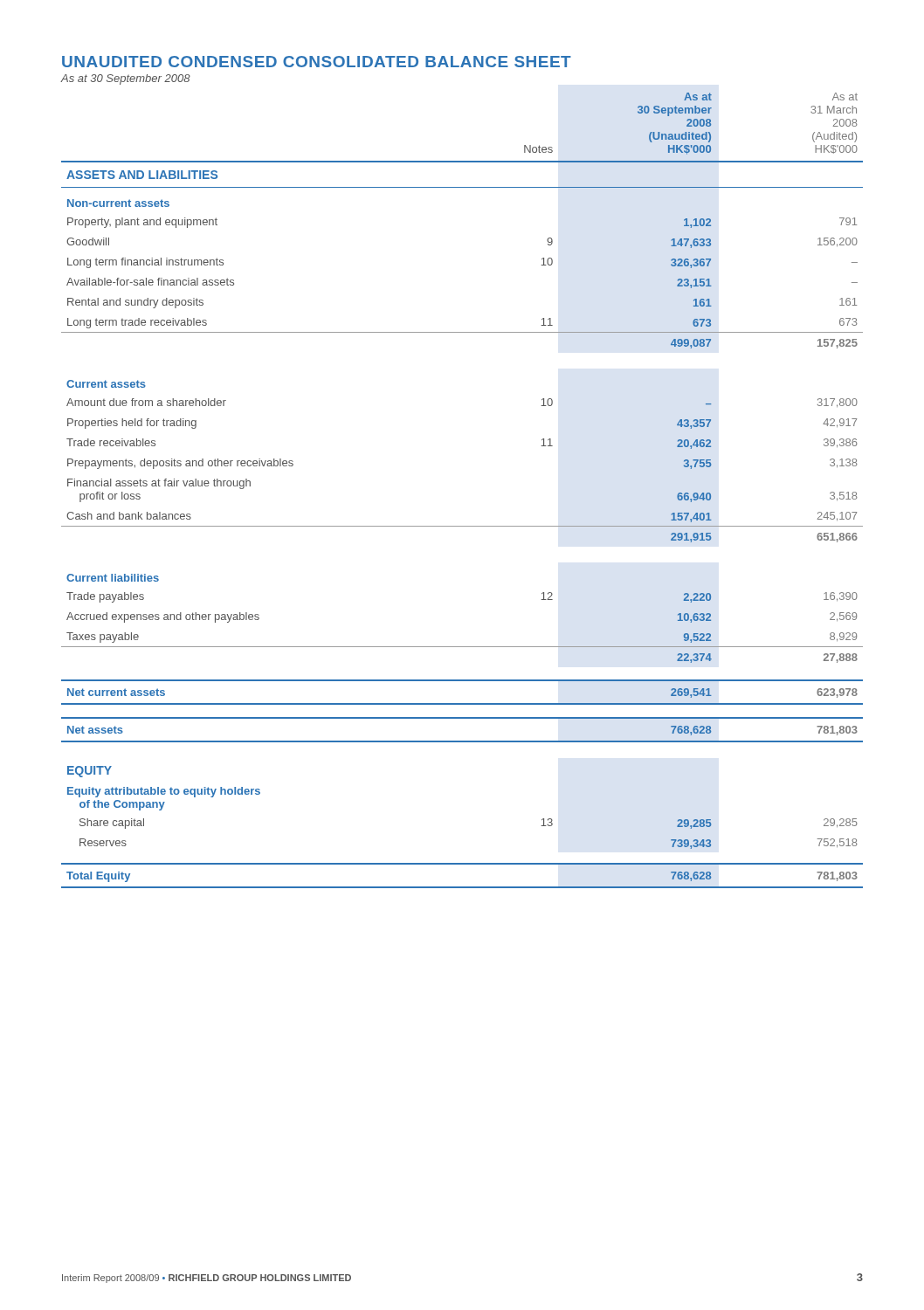Viewport: 924px width, 1310px height.
Task: Point to the text block starting "UNAUDITED CONDENSED CONSOLIDATED"
Action: pos(316,62)
